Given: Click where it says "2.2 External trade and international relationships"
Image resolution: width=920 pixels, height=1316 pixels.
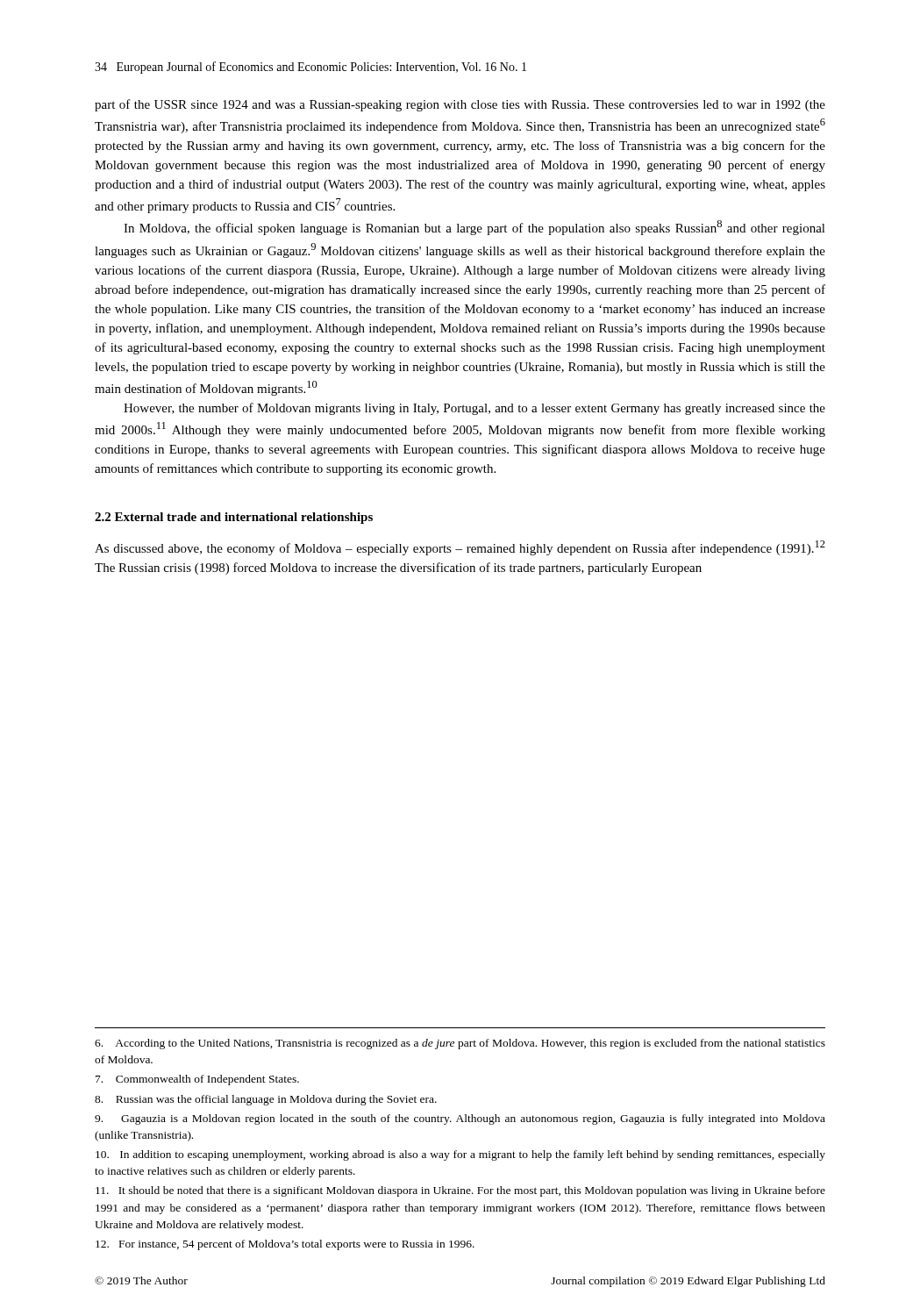Looking at the screenshot, I should click(x=234, y=517).
